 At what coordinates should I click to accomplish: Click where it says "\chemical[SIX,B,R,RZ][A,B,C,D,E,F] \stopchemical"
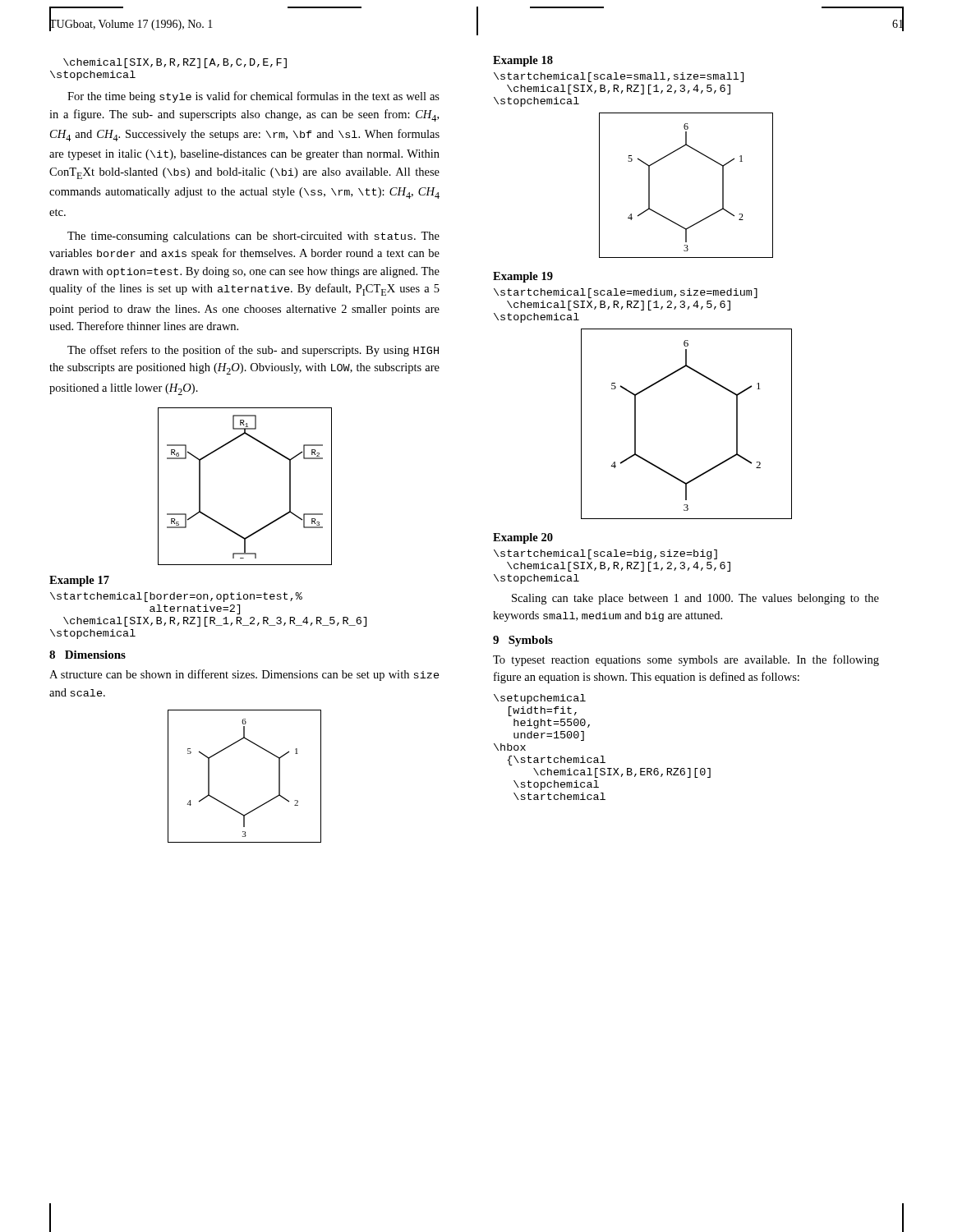pyautogui.click(x=244, y=69)
